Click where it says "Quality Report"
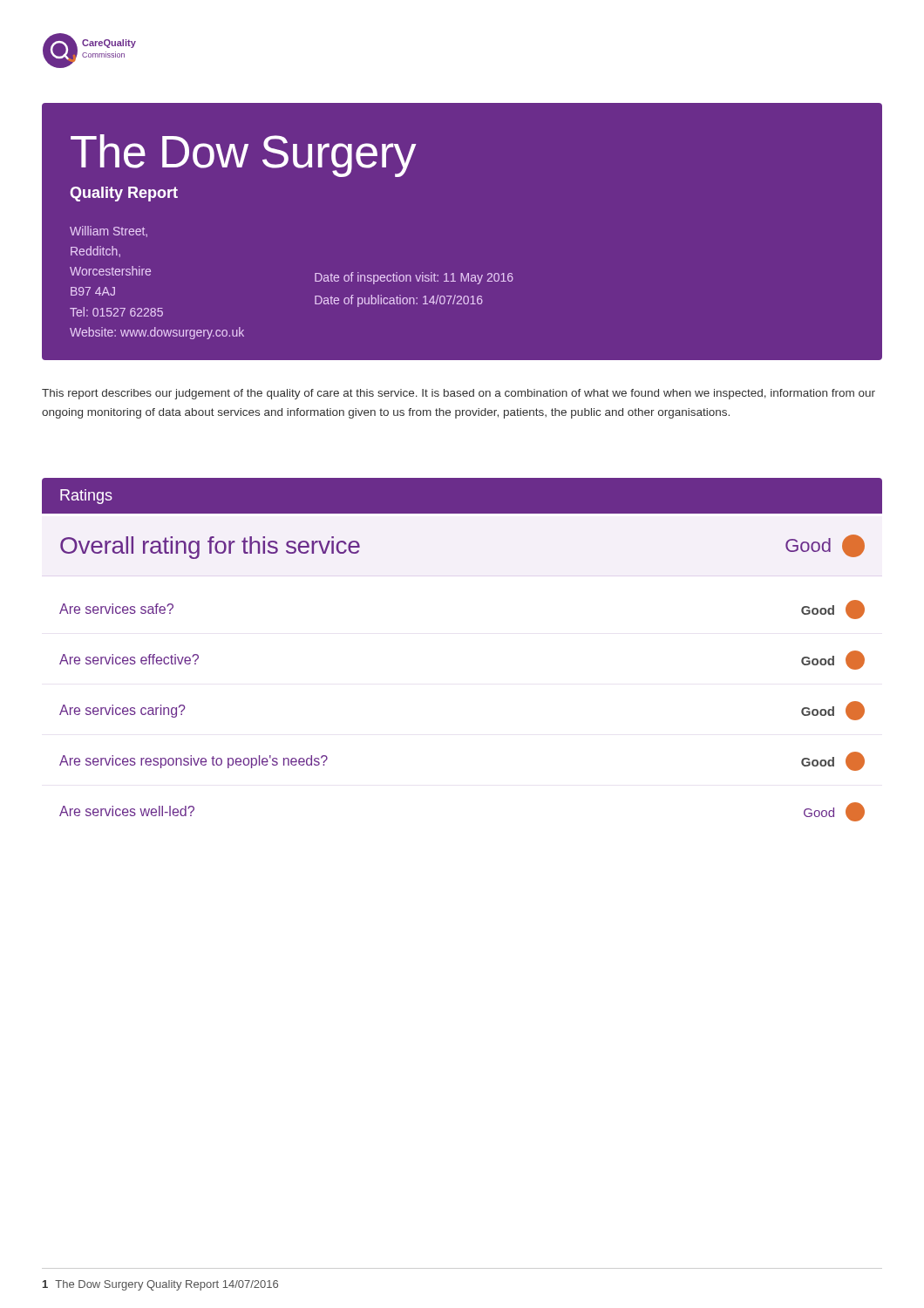924x1308 pixels. click(124, 193)
